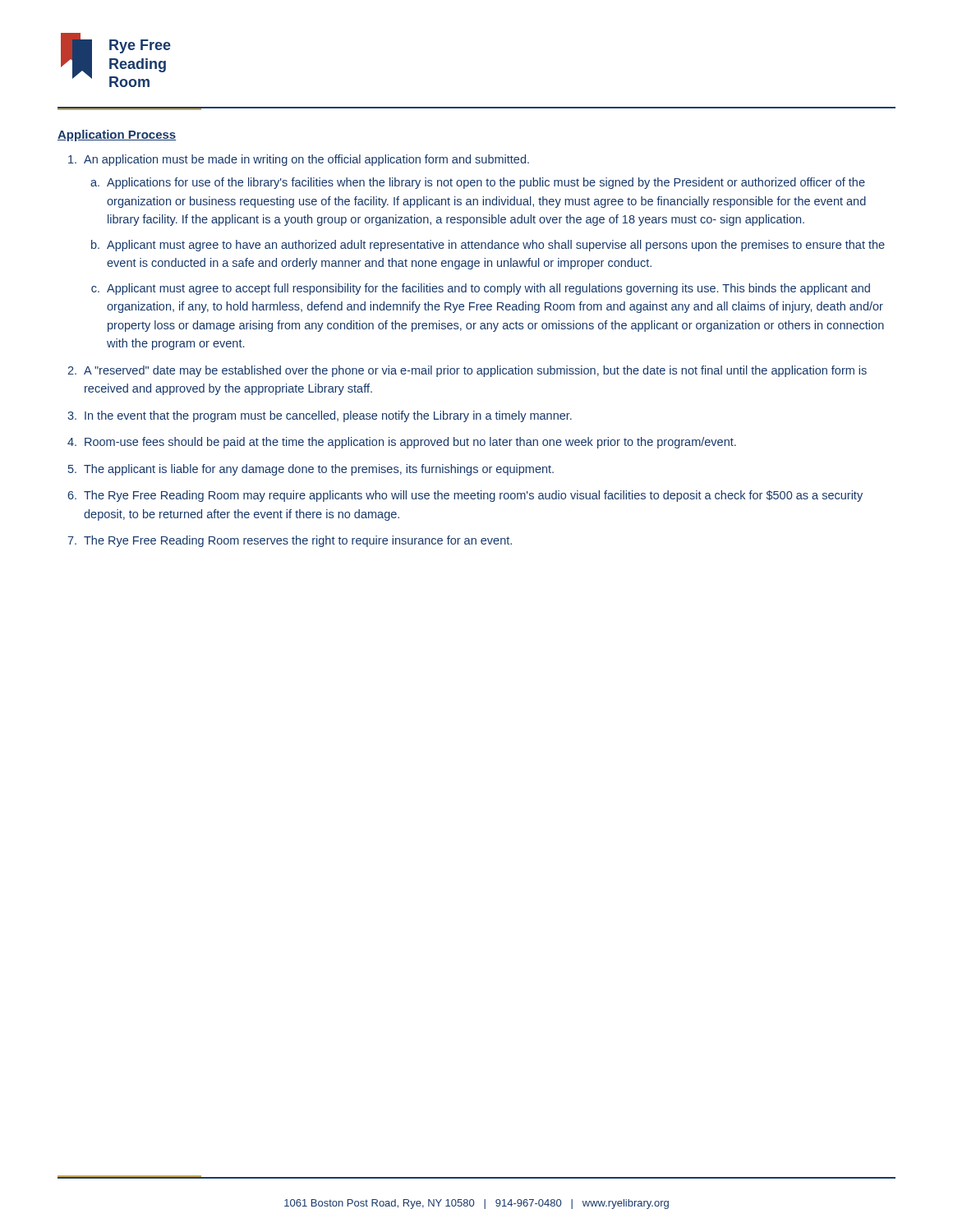Locate the passage starting "The Rye Free Reading Room reserves"
This screenshot has width=953, height=1232.
coord(298,540)
